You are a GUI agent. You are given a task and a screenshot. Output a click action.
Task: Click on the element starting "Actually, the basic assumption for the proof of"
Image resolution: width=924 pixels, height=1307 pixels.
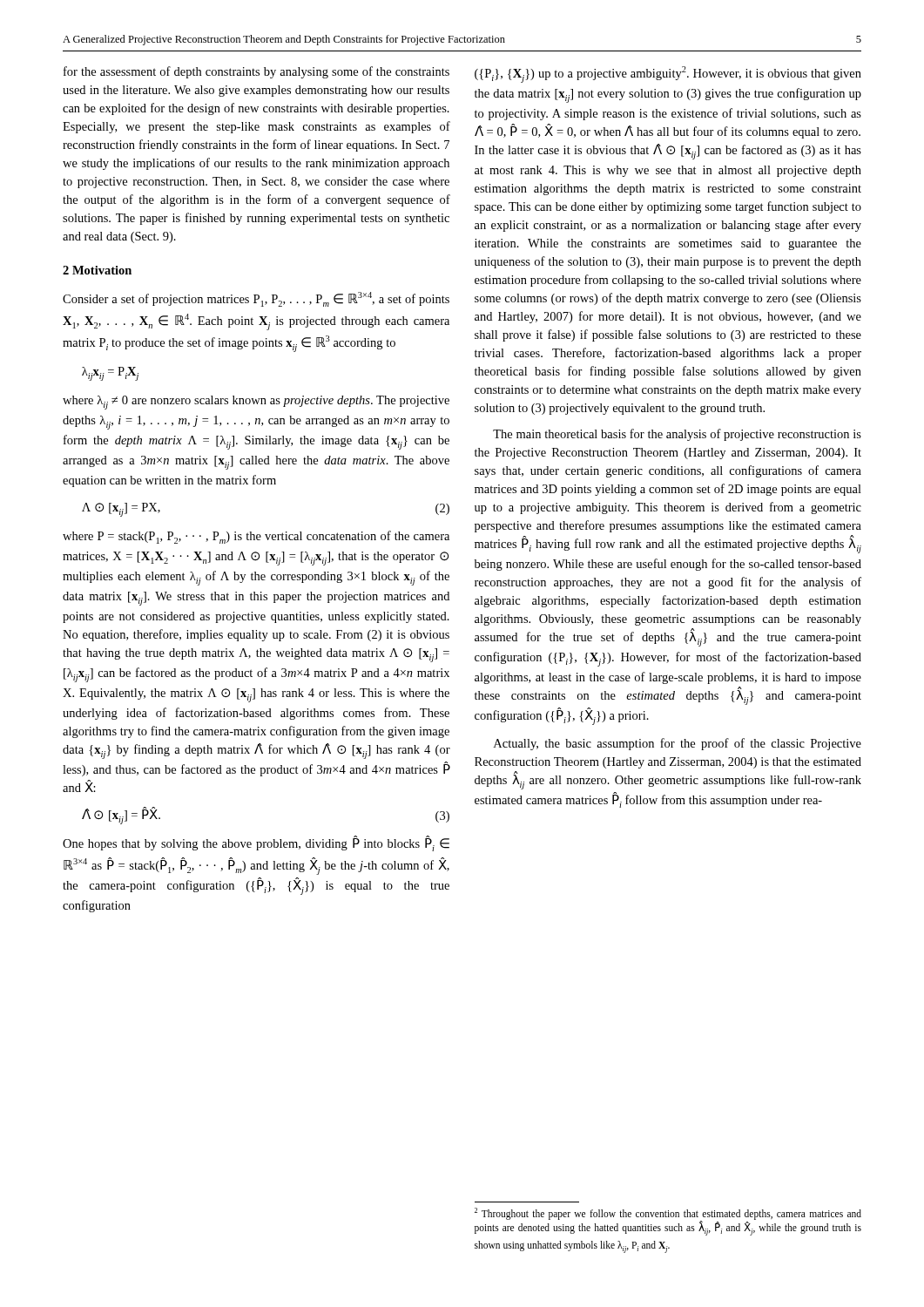668,773
